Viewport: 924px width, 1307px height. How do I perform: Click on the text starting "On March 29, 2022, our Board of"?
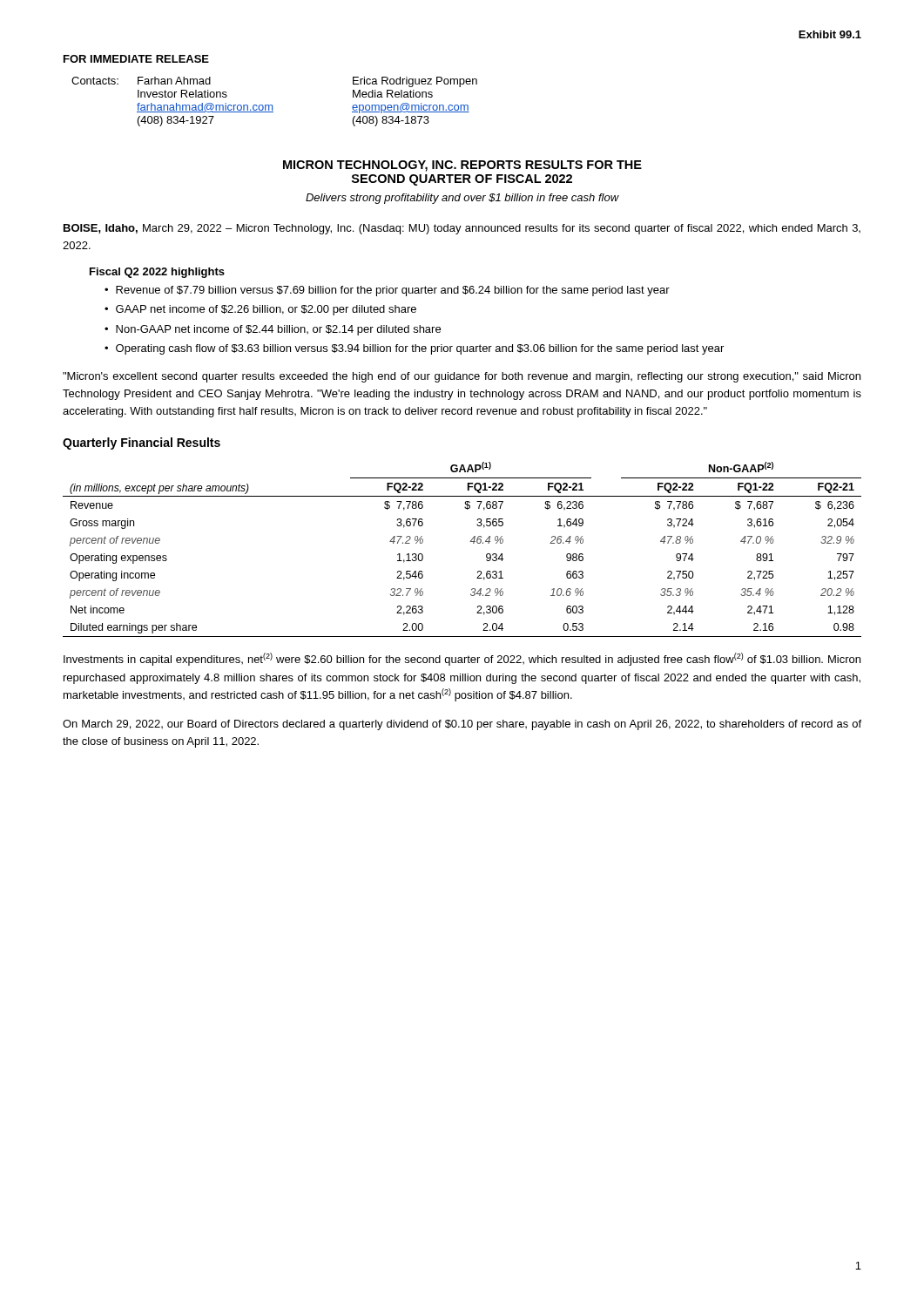click(462, 732)
